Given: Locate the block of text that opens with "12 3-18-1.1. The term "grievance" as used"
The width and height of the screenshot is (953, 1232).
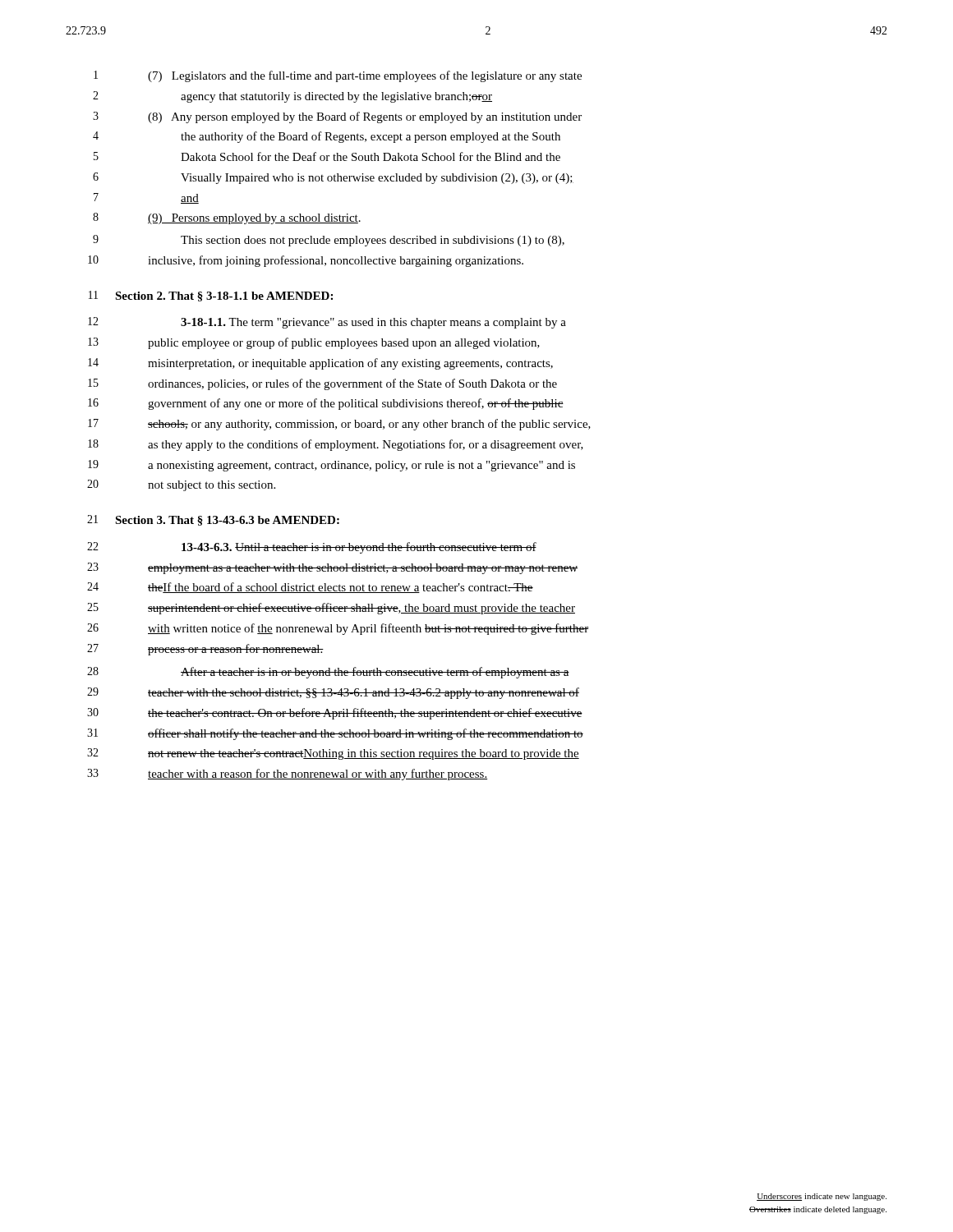Looking at the screenshot, I should click(x=476, y=404).
